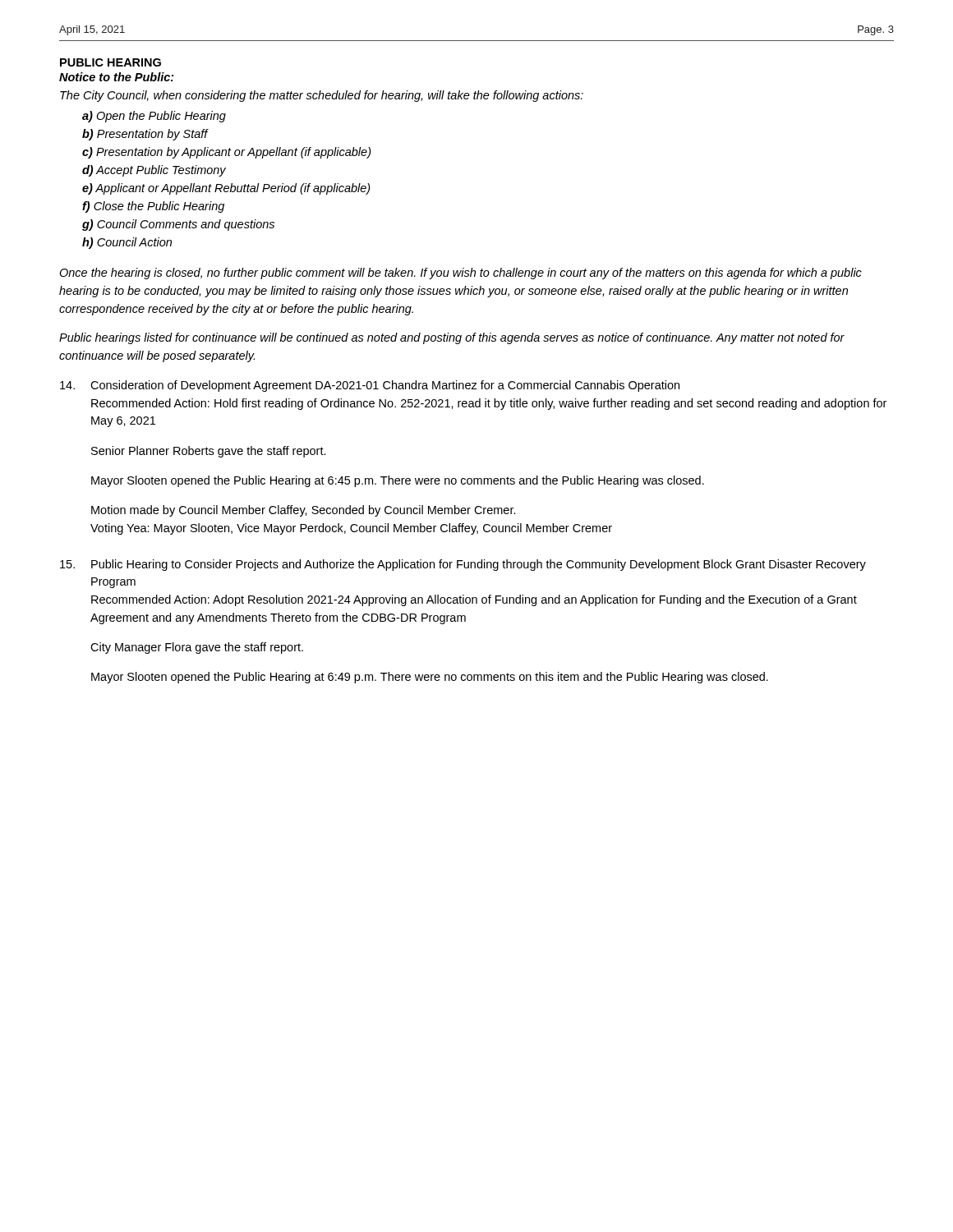Navigate to the passage starting "PUBLIC HEARING"
This screenshot has height=1232, width=953.
pyautogui.click(x=110, y=62)
